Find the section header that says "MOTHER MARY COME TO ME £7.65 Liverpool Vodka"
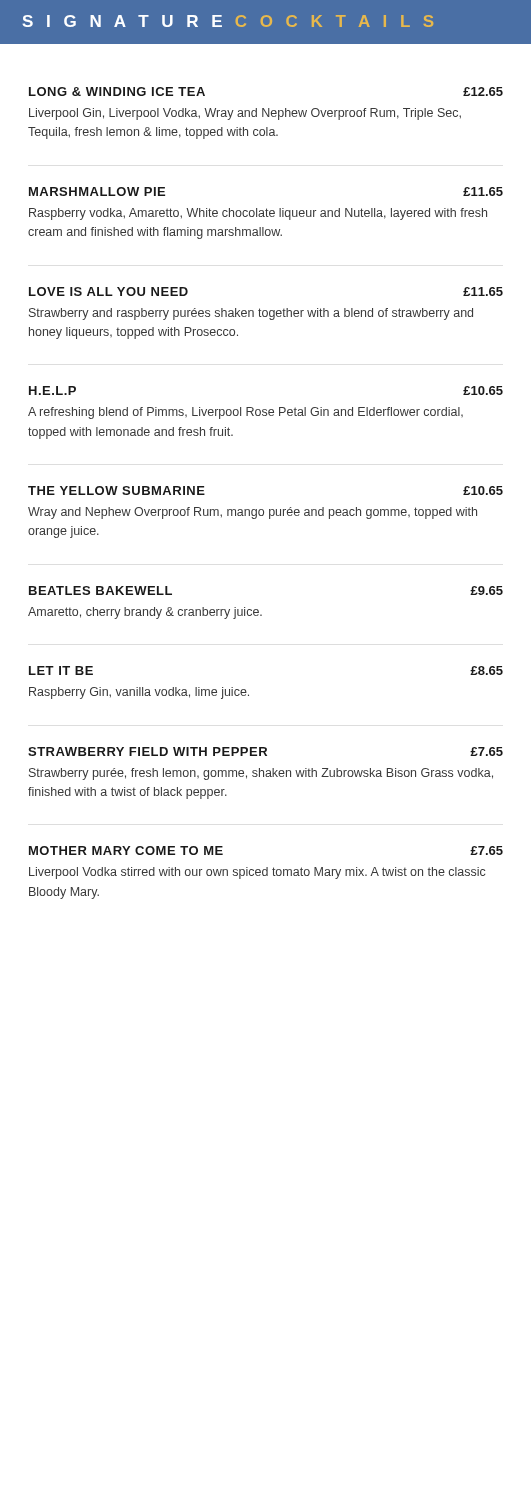The width and height of the screenshot is (531, 1500). tap(266, 873)
